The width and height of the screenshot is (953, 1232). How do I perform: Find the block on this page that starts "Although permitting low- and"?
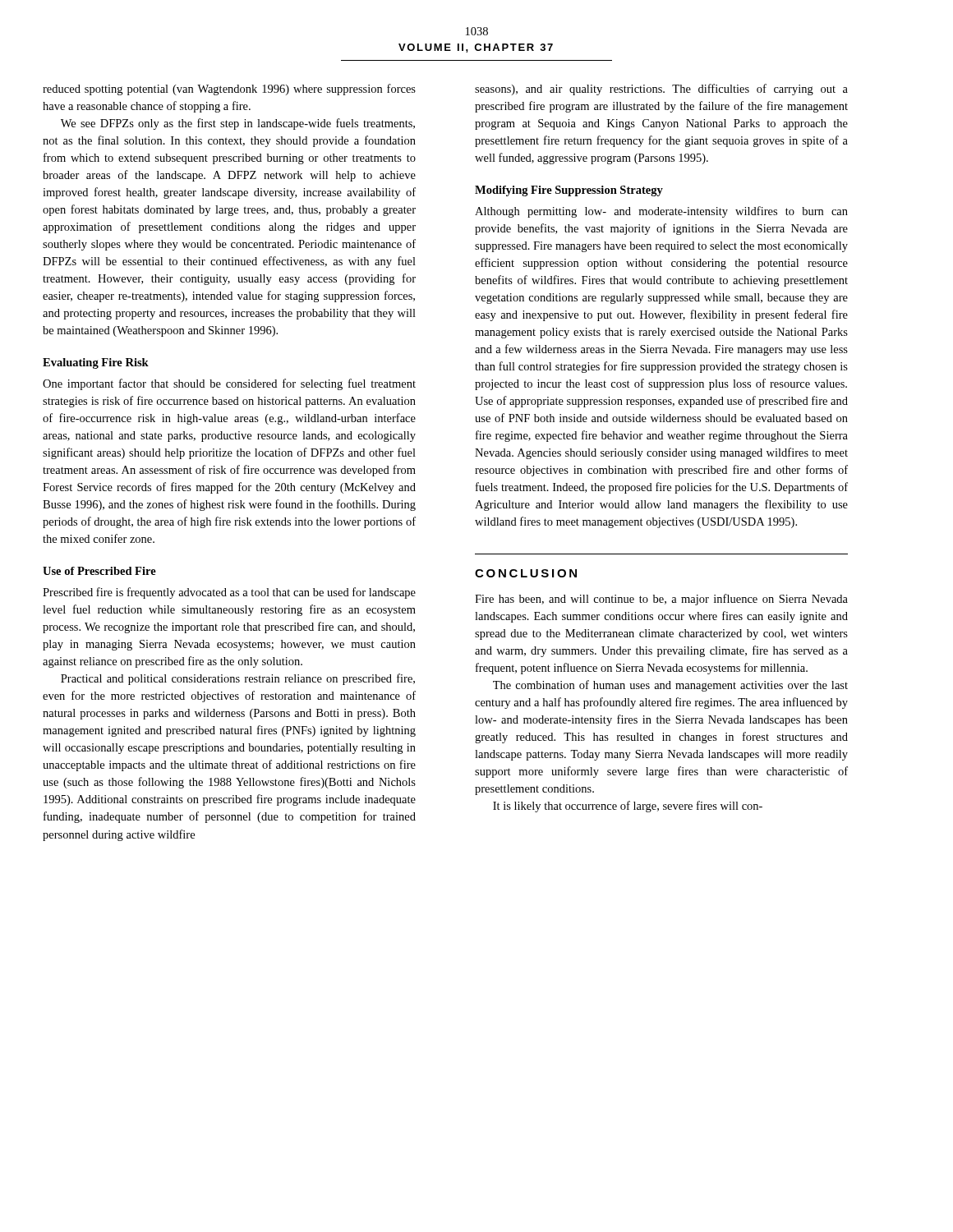coord(661,367)
